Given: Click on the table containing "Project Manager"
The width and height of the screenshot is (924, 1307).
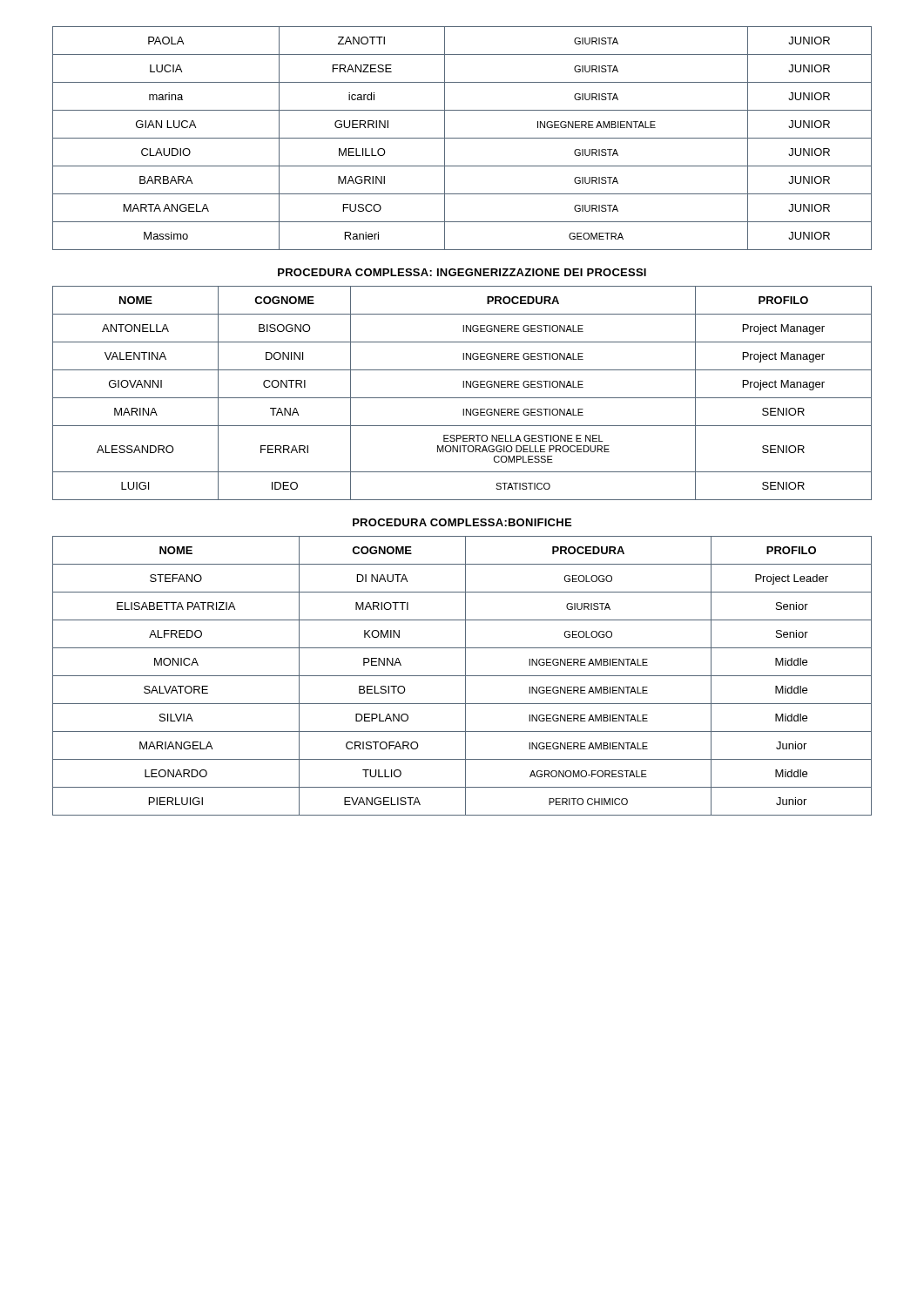Looking at the screenshot, I should tap(462, 393).
